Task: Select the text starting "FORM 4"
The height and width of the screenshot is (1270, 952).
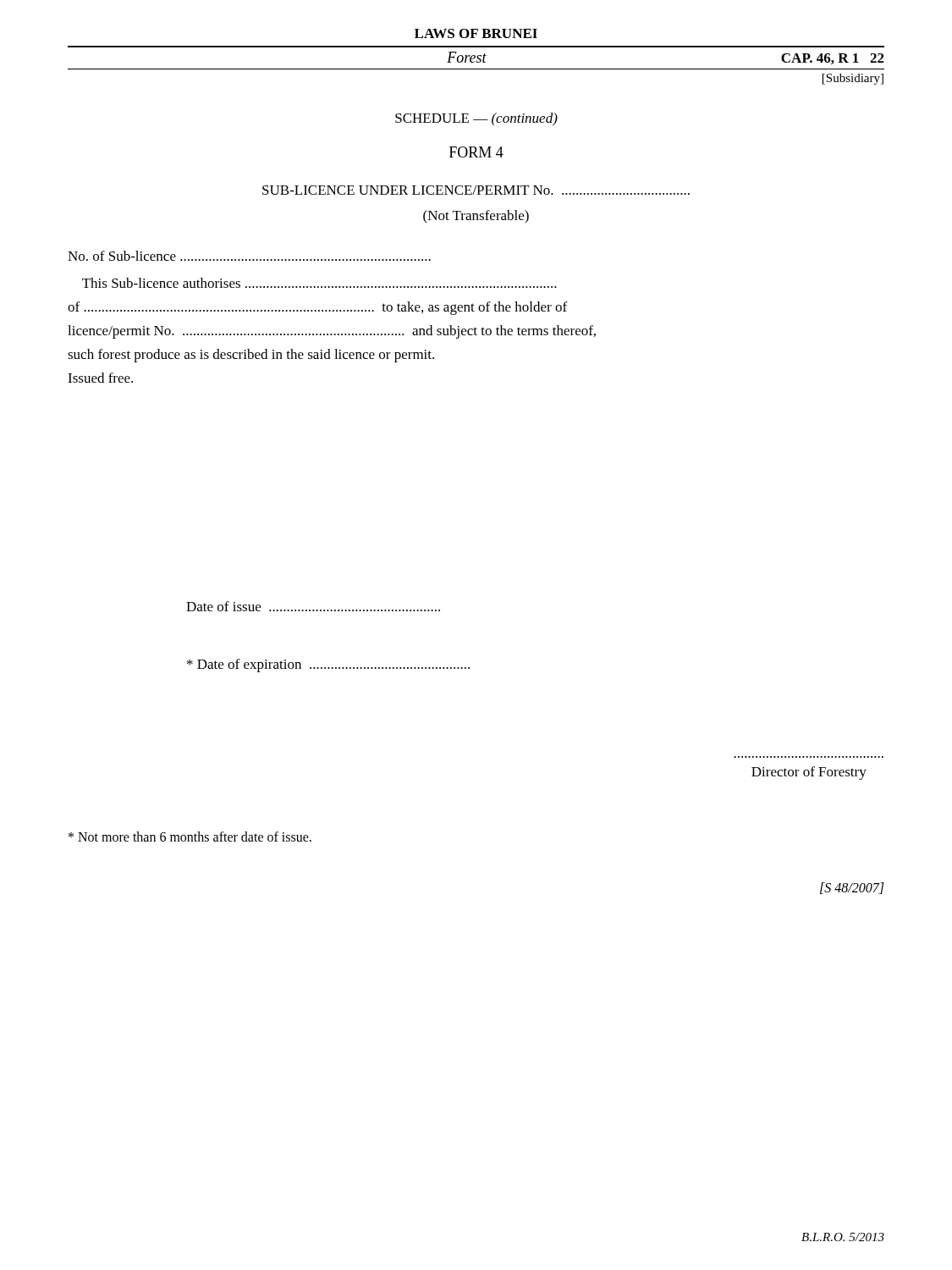Action: click(x=476, y=152)
